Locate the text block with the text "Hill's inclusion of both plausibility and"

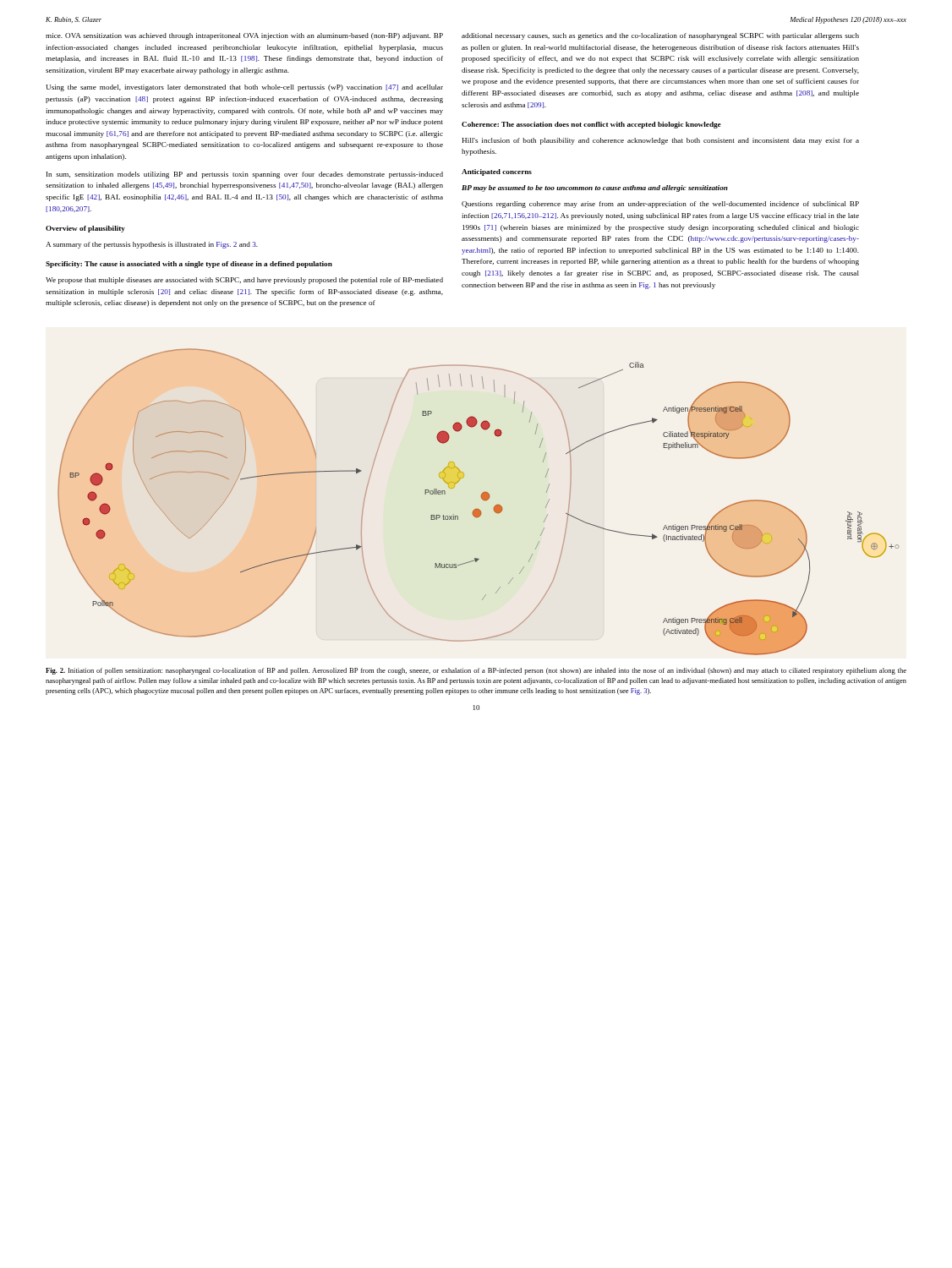click(660, 147)
